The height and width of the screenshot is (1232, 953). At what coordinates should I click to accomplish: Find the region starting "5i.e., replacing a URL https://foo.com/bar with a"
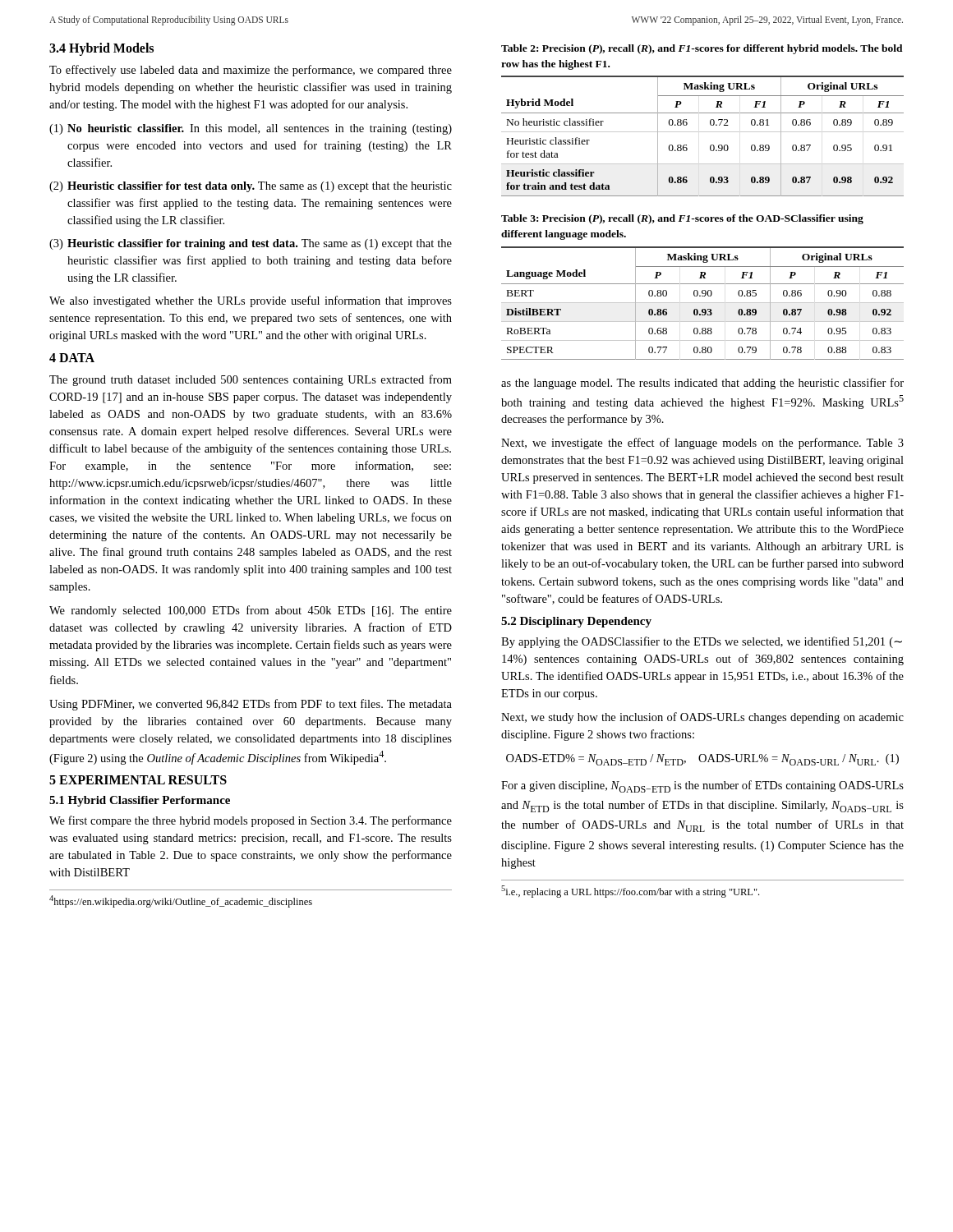click(631, 891)
